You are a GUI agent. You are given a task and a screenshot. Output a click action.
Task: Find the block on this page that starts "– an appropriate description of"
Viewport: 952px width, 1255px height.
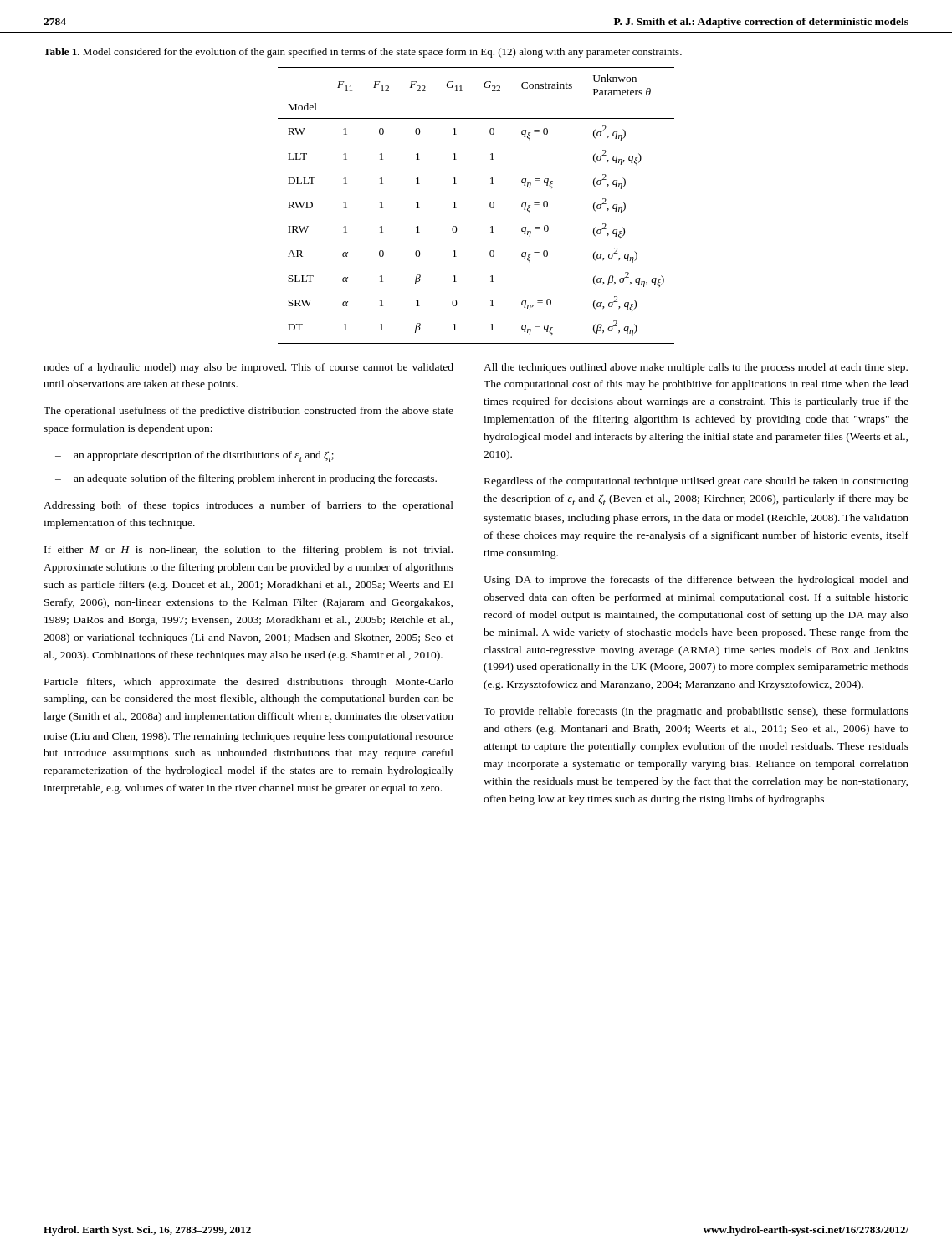248,457
